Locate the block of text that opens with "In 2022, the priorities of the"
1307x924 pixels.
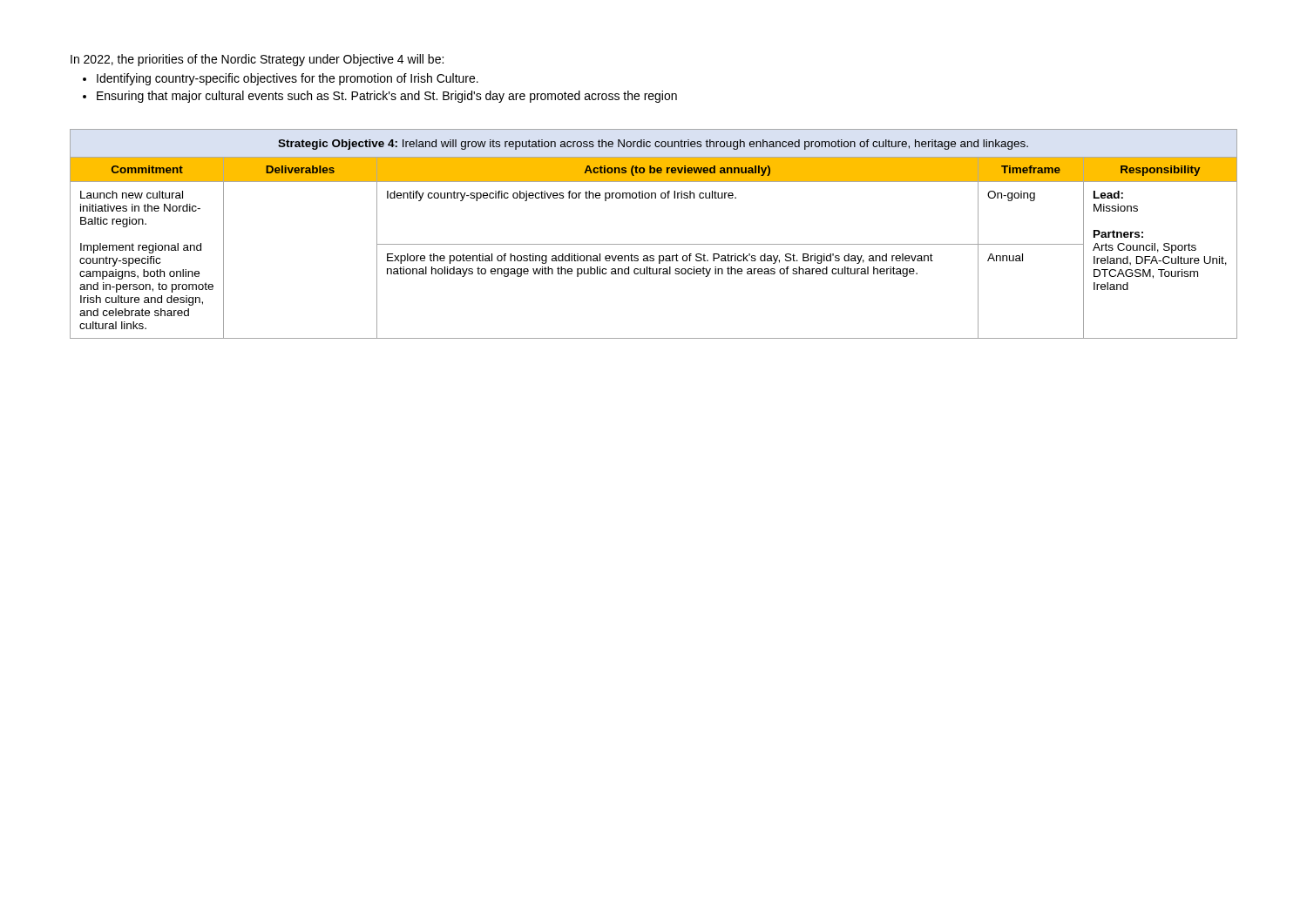click(x=257, y=59)
